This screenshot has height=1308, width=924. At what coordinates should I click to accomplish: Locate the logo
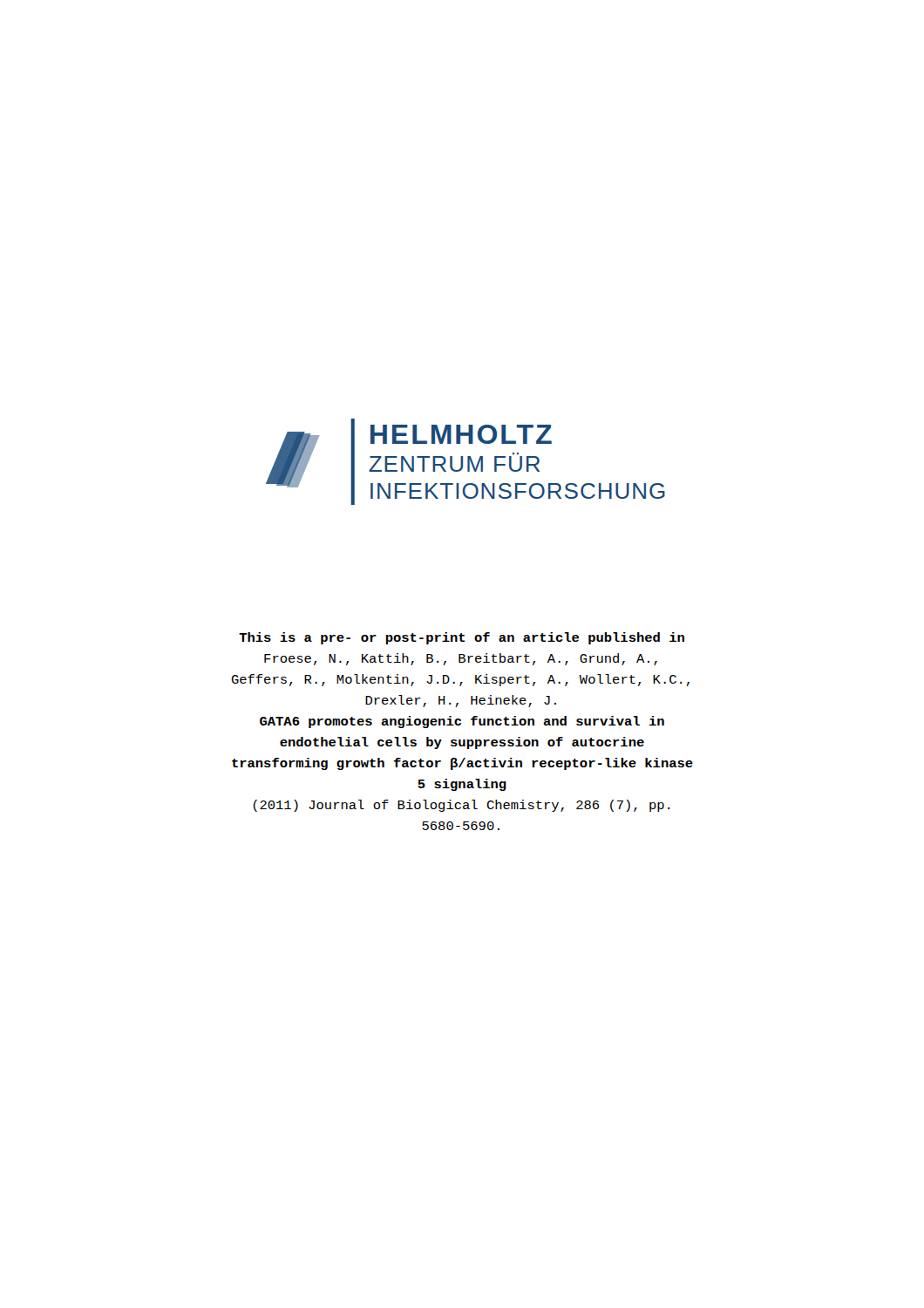pyautogui.click(x=462, y=462)
